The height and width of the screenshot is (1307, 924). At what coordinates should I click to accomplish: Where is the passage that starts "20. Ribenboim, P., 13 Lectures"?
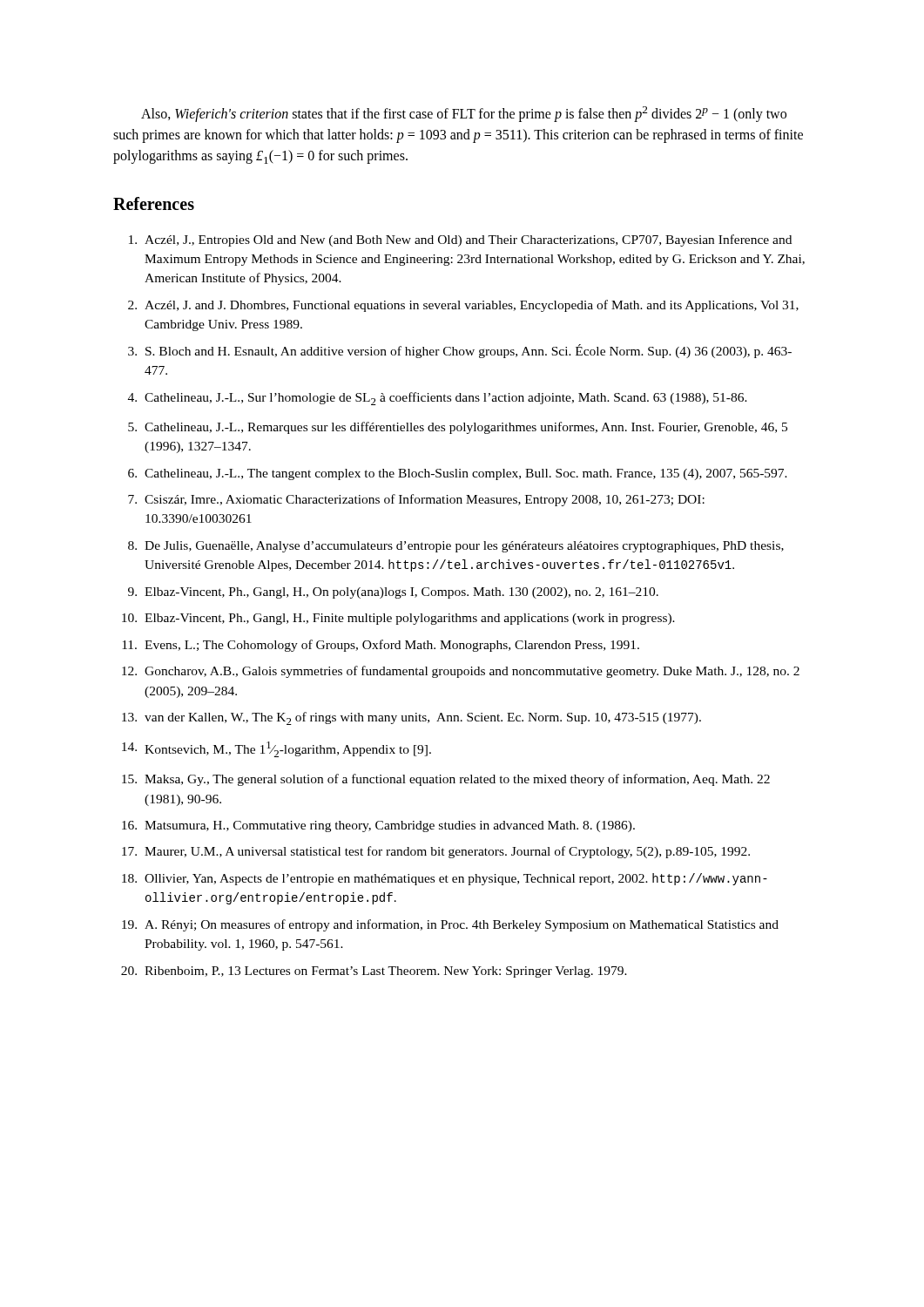pos(462,971)
